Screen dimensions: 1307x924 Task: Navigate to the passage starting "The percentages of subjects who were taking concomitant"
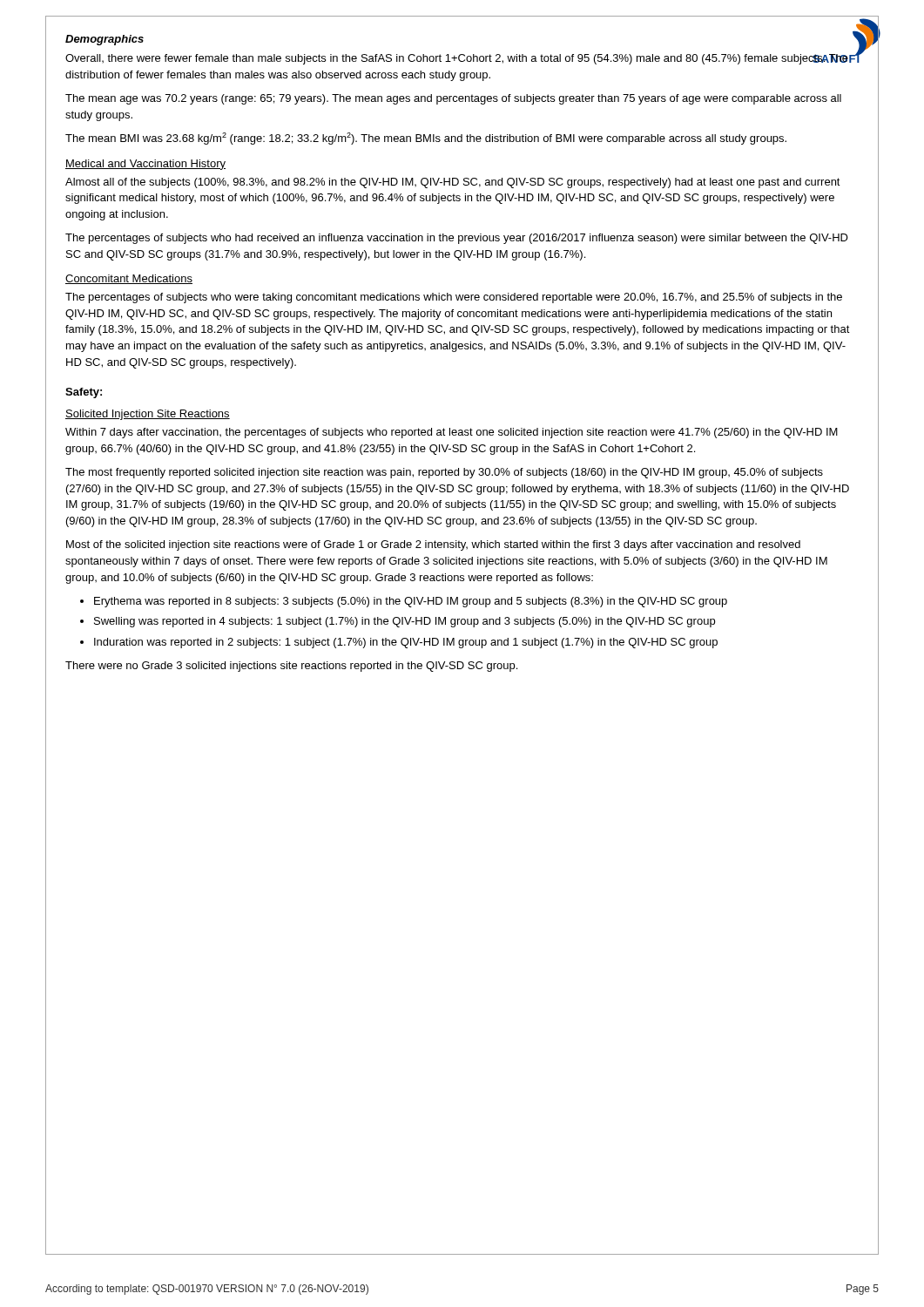click(x=462, y=330)
